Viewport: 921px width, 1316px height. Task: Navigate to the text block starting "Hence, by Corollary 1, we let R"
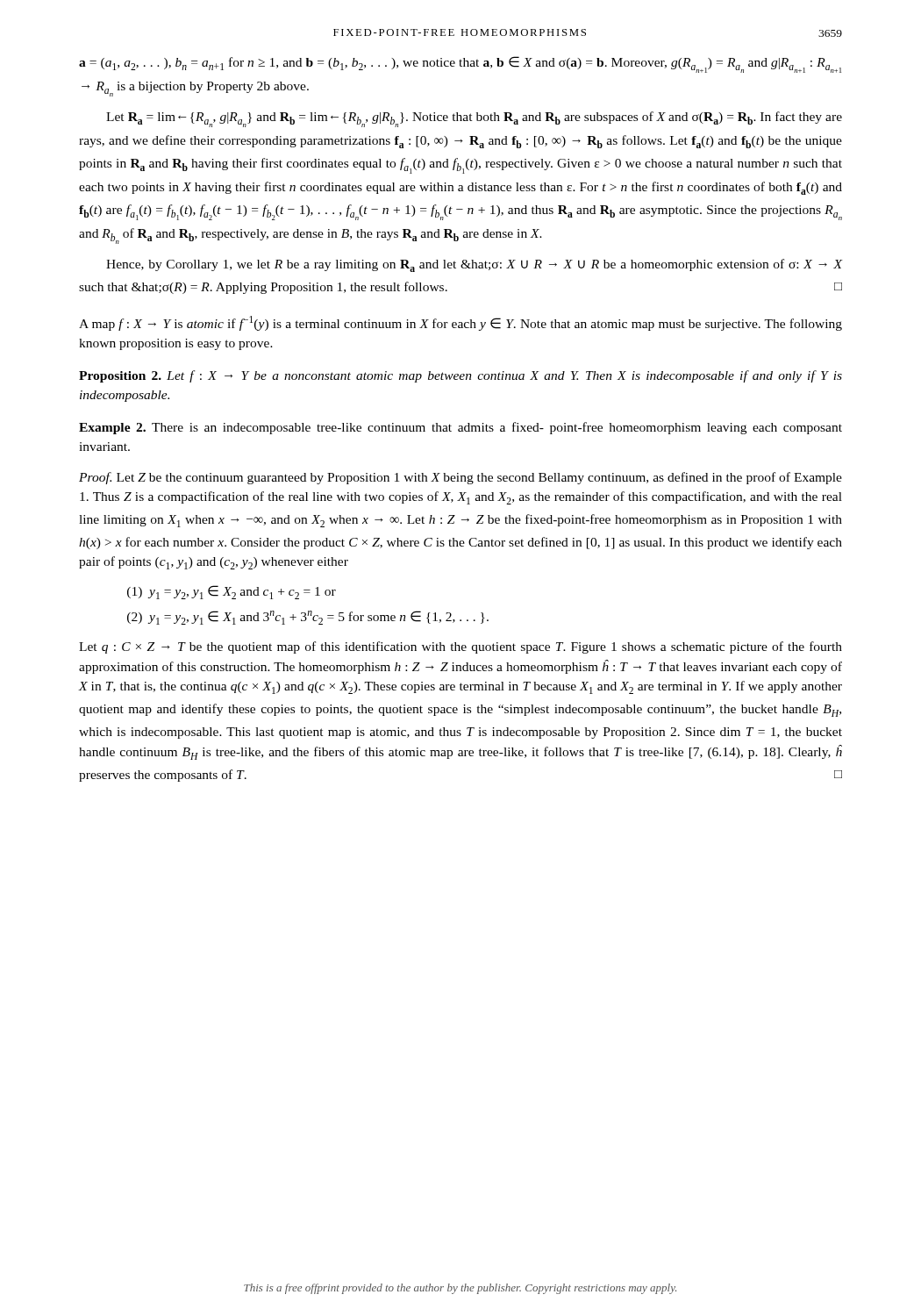coord(460,276)
